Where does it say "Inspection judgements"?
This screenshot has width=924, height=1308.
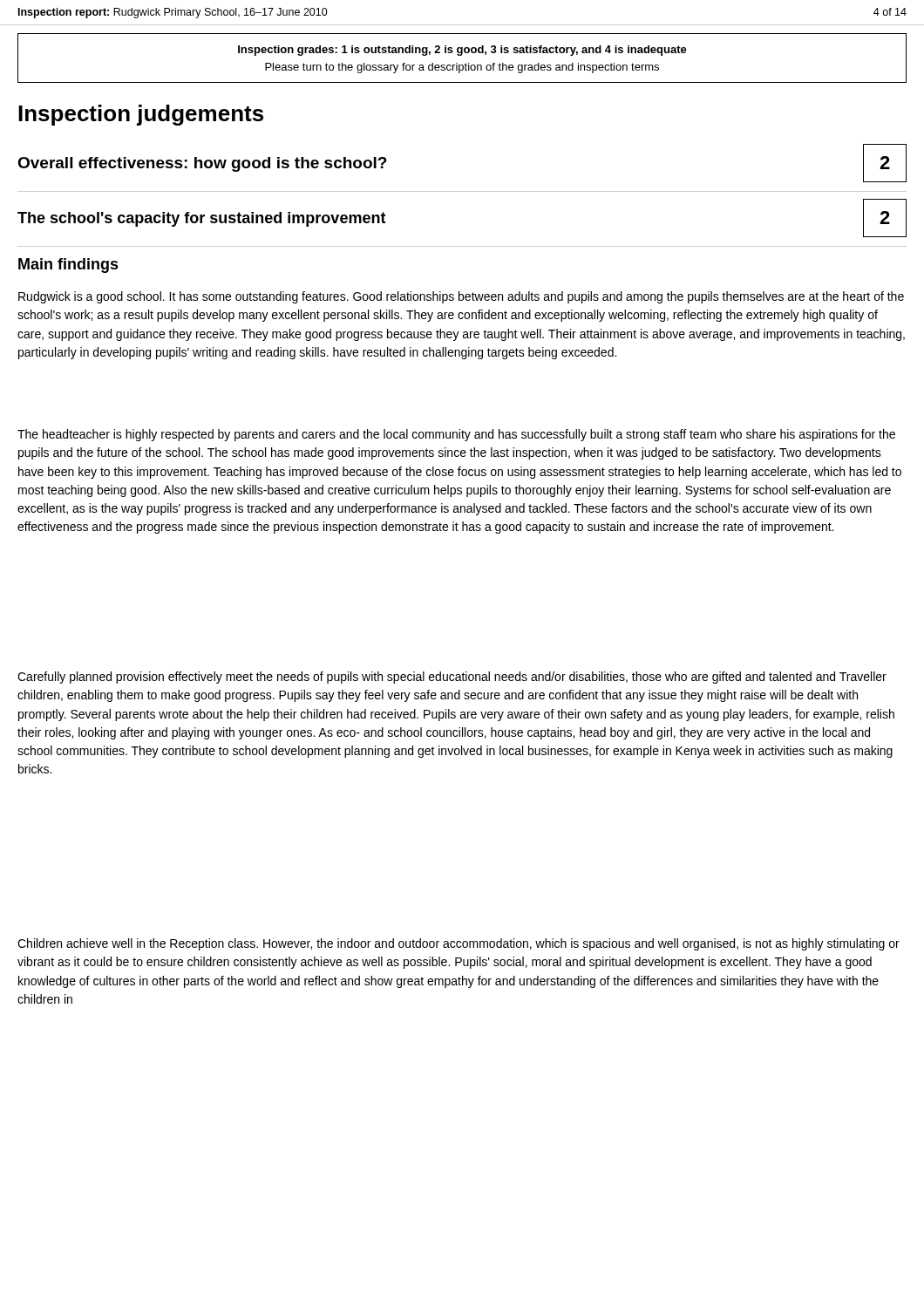coord(141,113)
